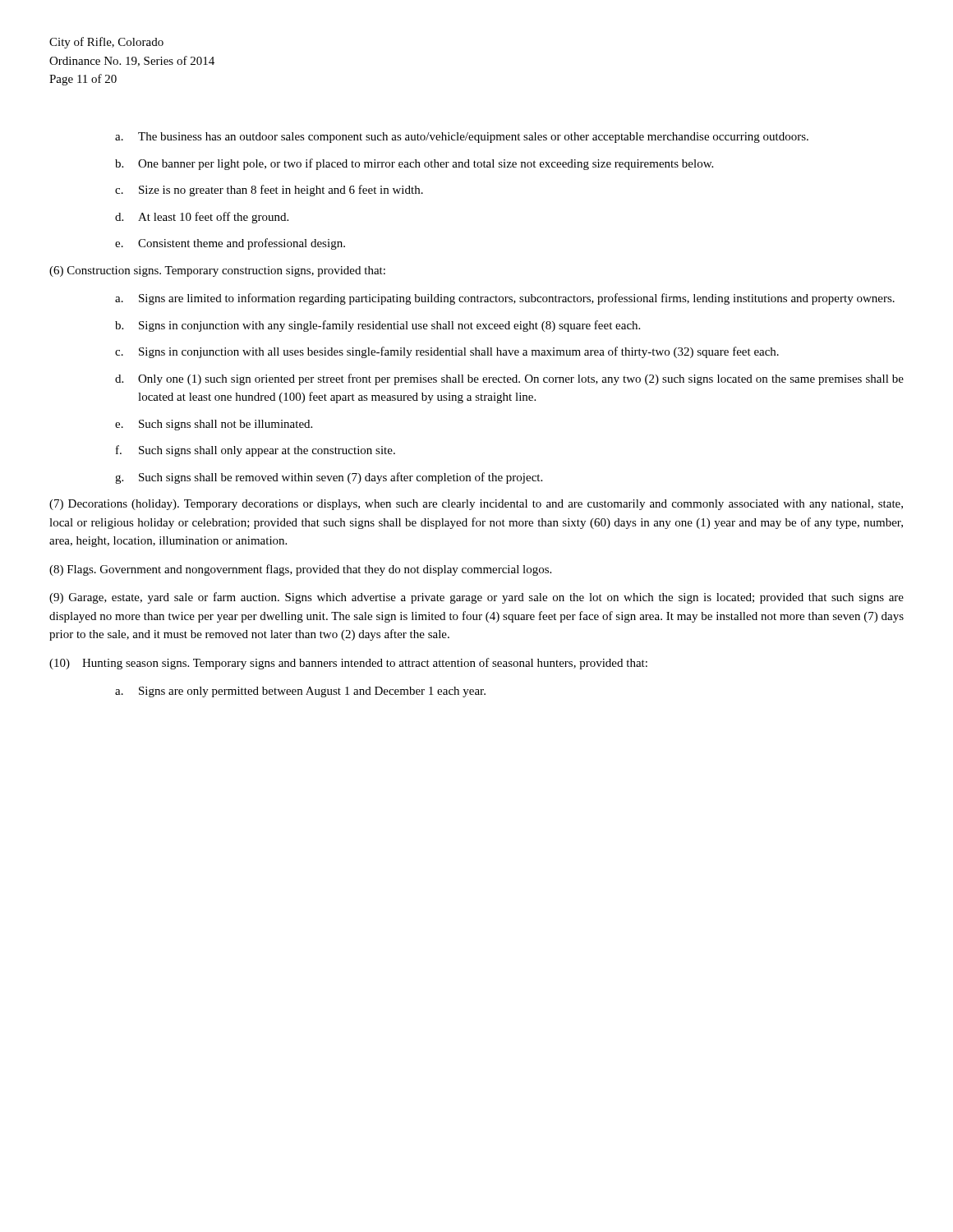Click on the text block that reads "(9) Garage, estate, yard sale"
The height and width of the screenshot is (1232, 953).
tap(476, 616)
